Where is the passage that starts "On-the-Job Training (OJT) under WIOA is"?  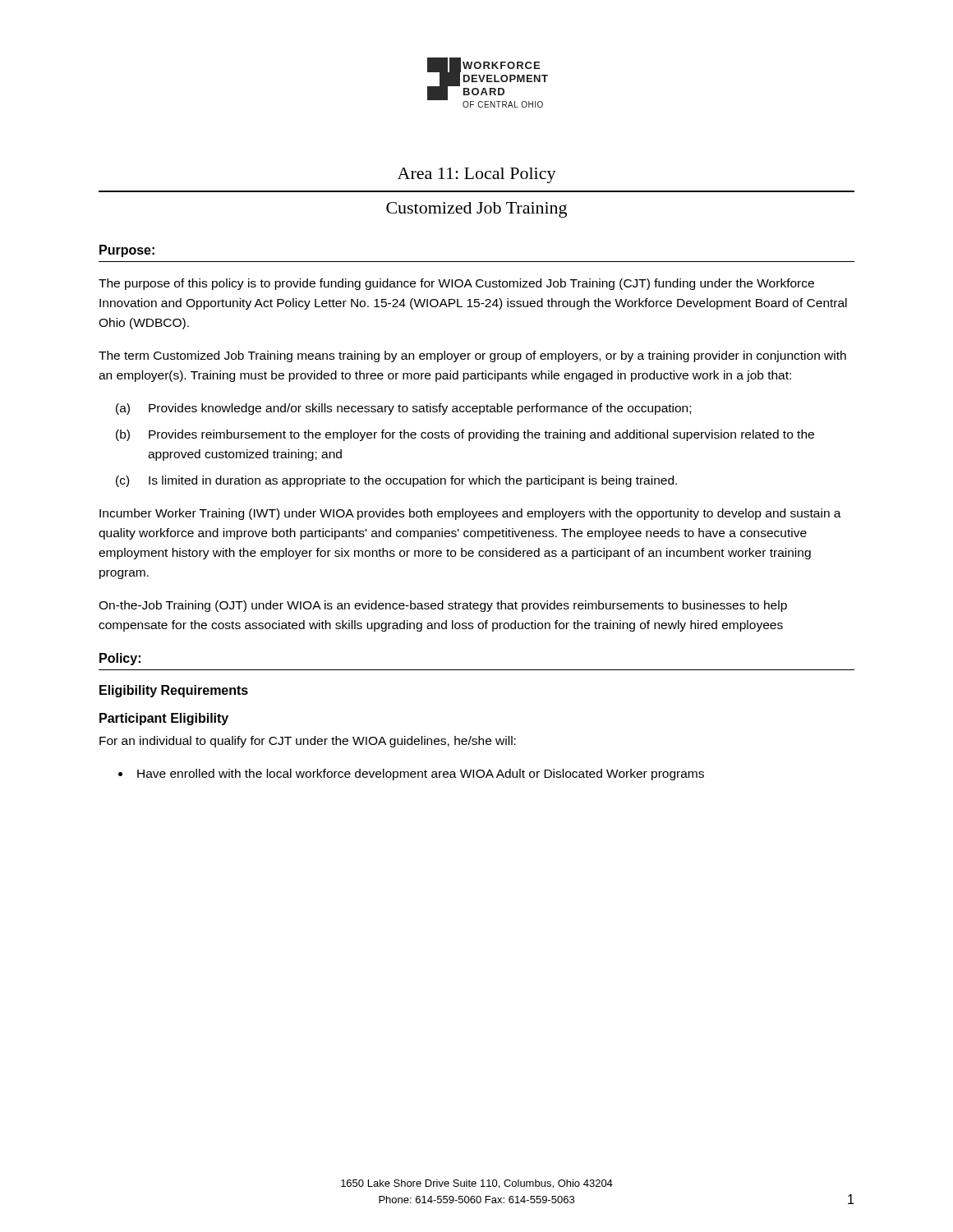click(443, 615)
